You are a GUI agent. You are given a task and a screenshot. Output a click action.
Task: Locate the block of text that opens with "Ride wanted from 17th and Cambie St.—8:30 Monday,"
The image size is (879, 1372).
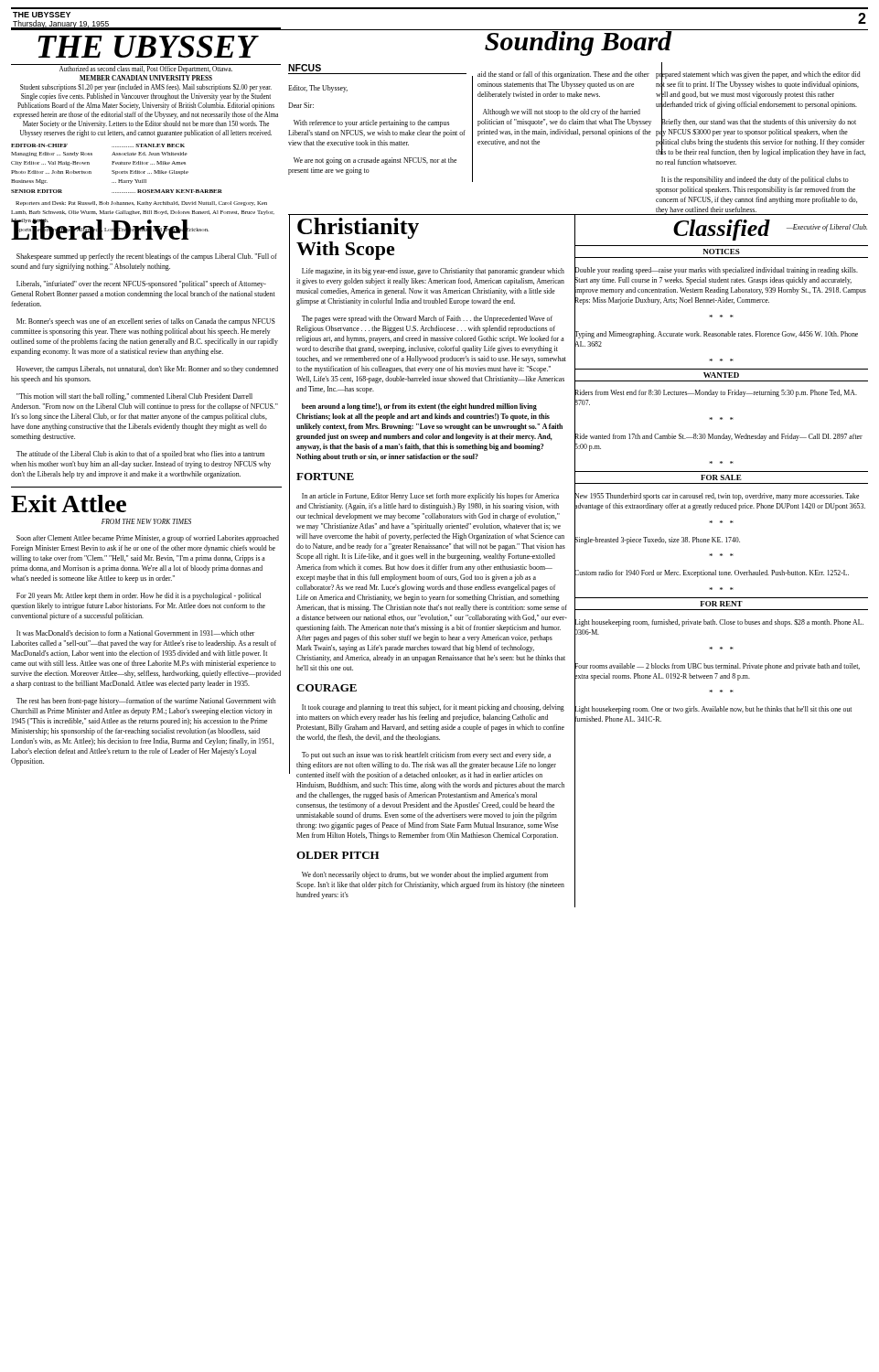721,442
